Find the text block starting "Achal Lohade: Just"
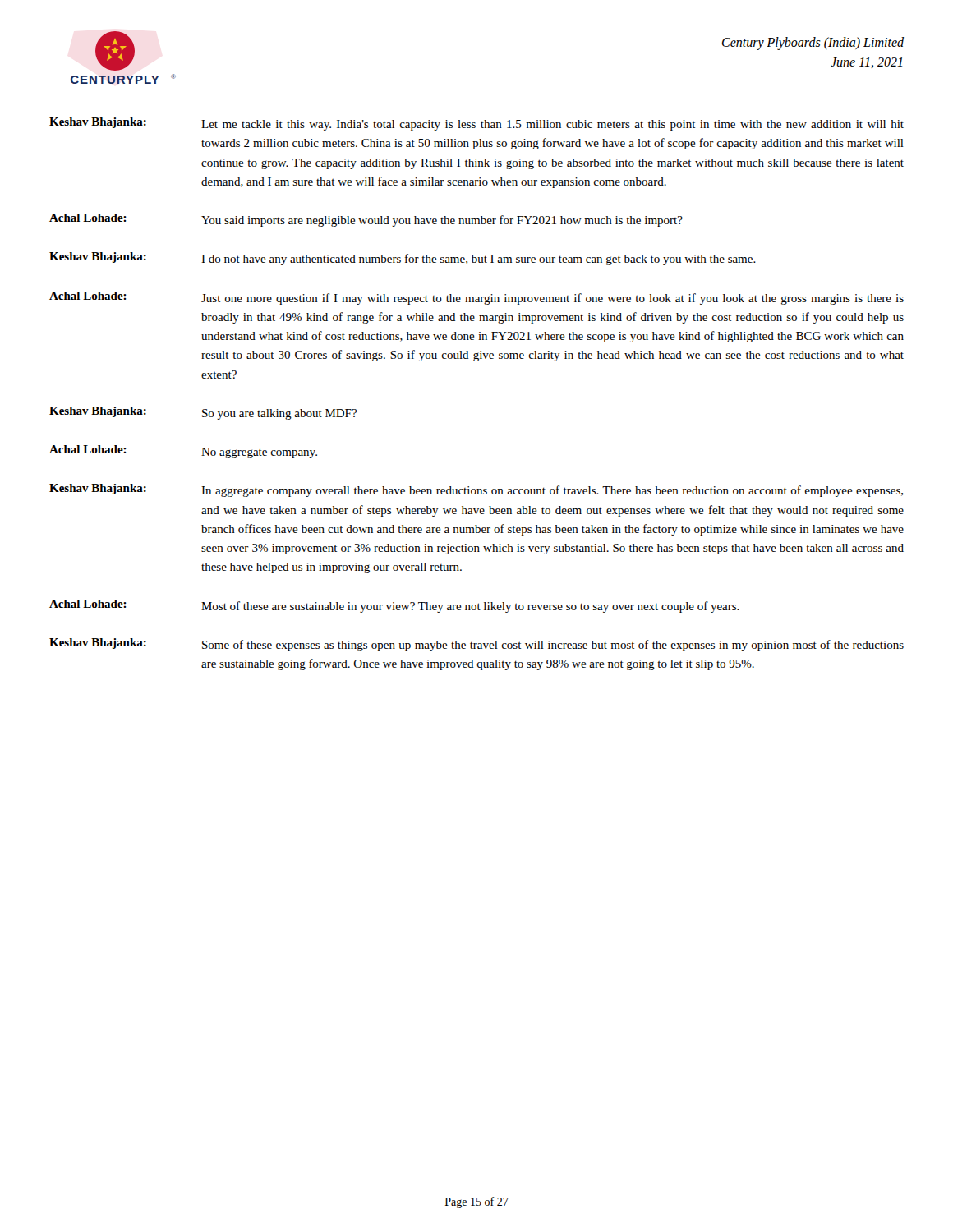 pyautogui.click(x=476, y=336)
